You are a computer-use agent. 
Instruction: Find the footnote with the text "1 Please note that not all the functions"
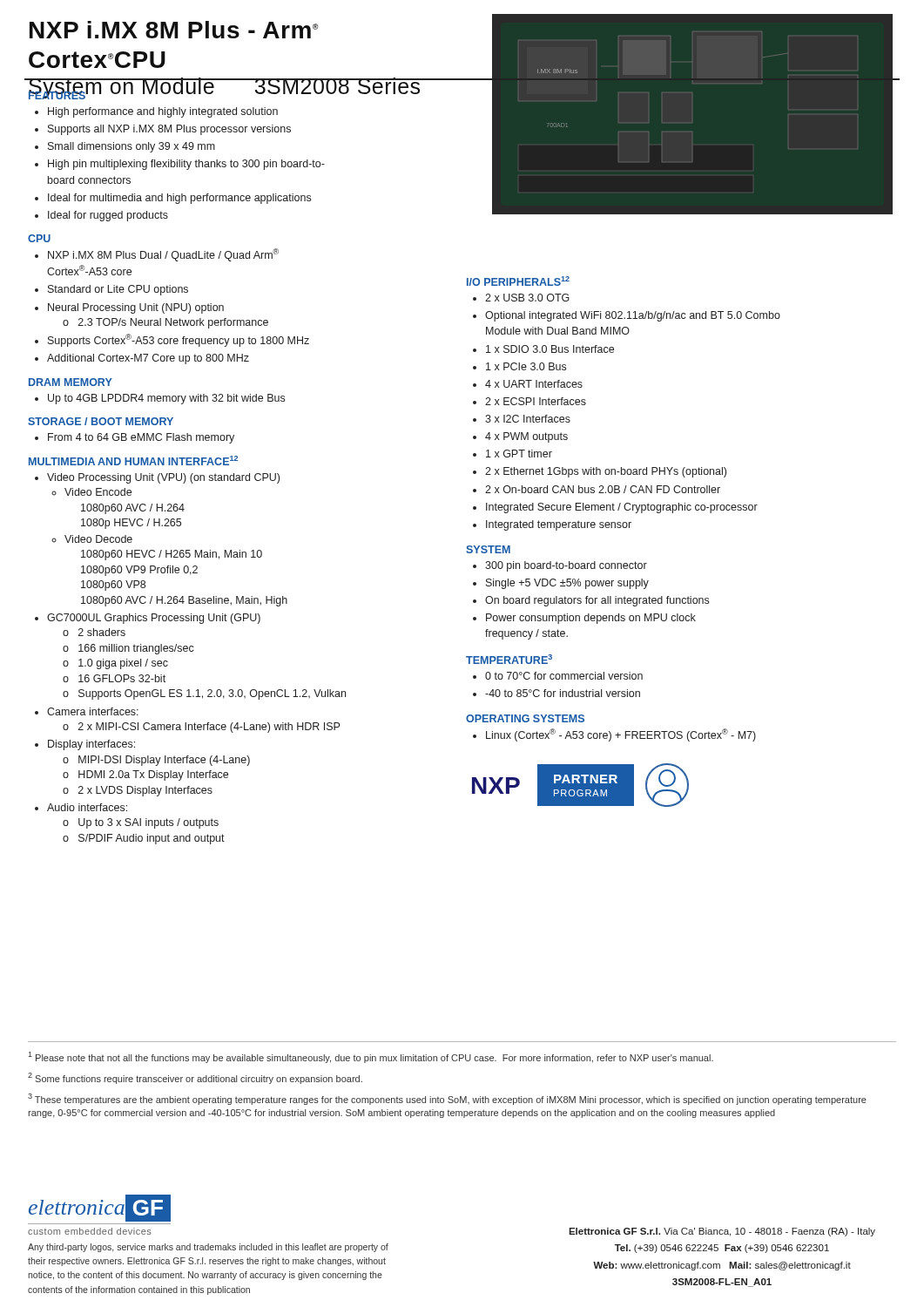tap(371, 1056)
